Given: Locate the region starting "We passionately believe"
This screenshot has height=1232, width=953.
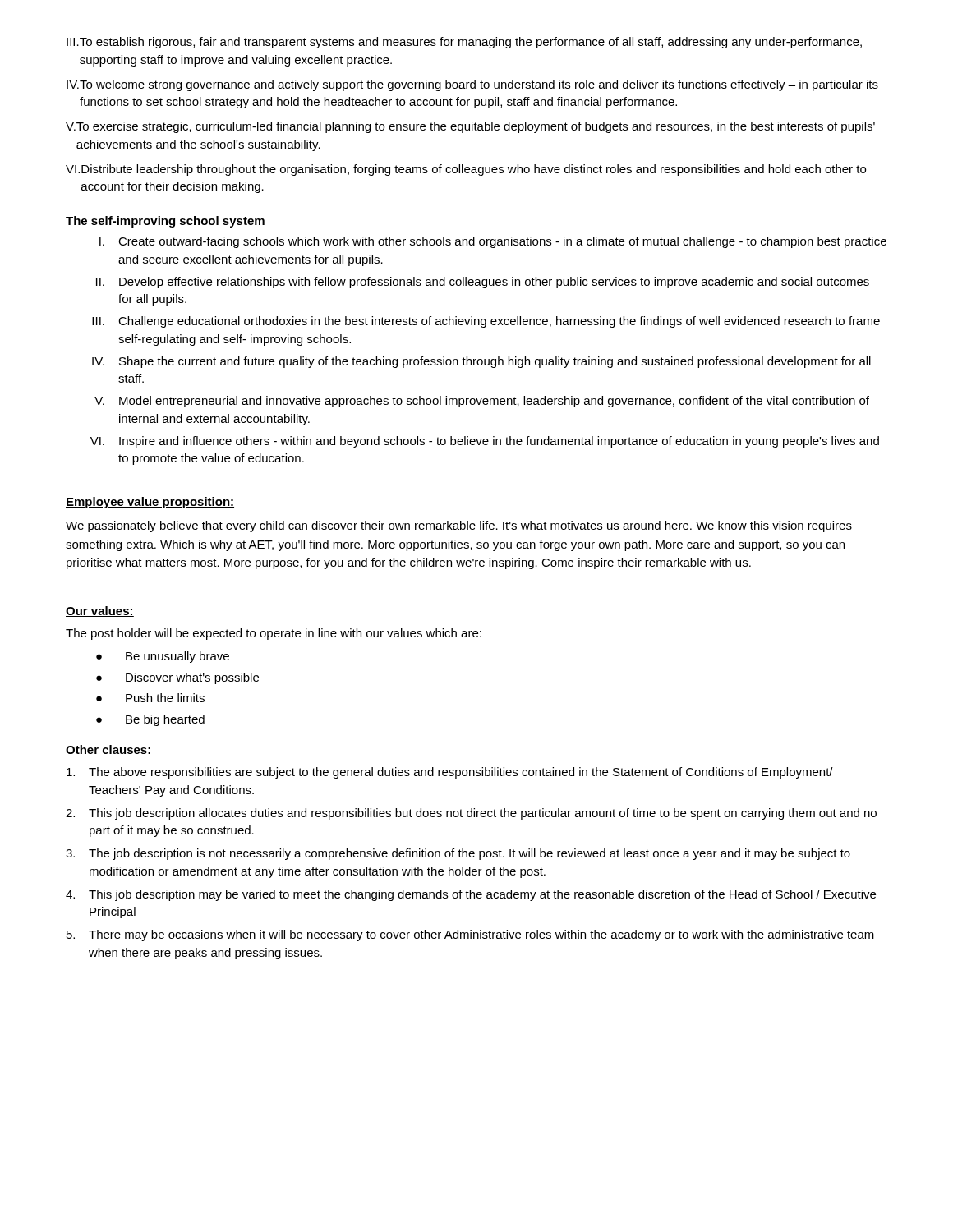Looking at the screenshot, I should (x=459, y=544).
